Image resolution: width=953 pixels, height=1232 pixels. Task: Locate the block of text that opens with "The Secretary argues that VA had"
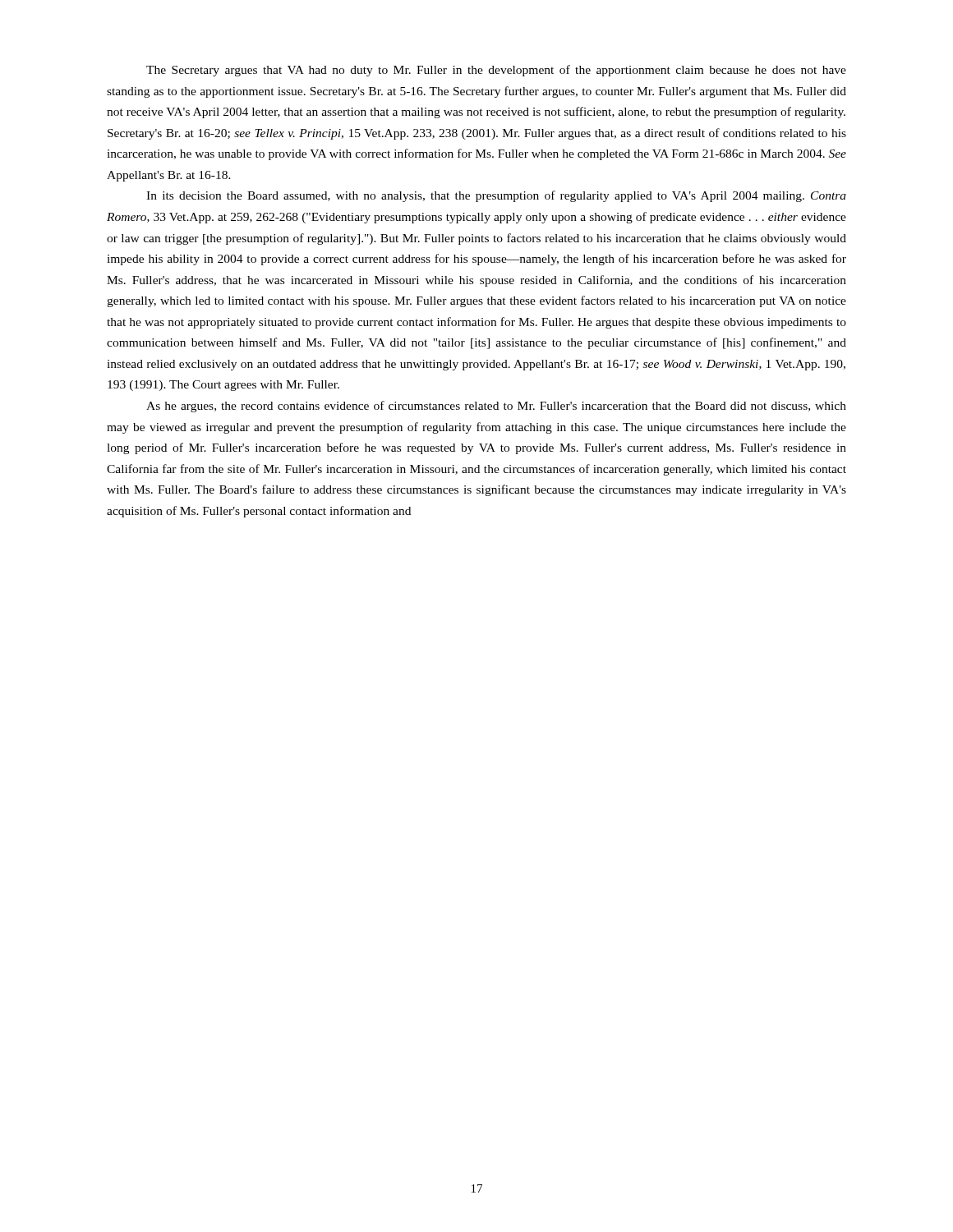tap(476, 122)
